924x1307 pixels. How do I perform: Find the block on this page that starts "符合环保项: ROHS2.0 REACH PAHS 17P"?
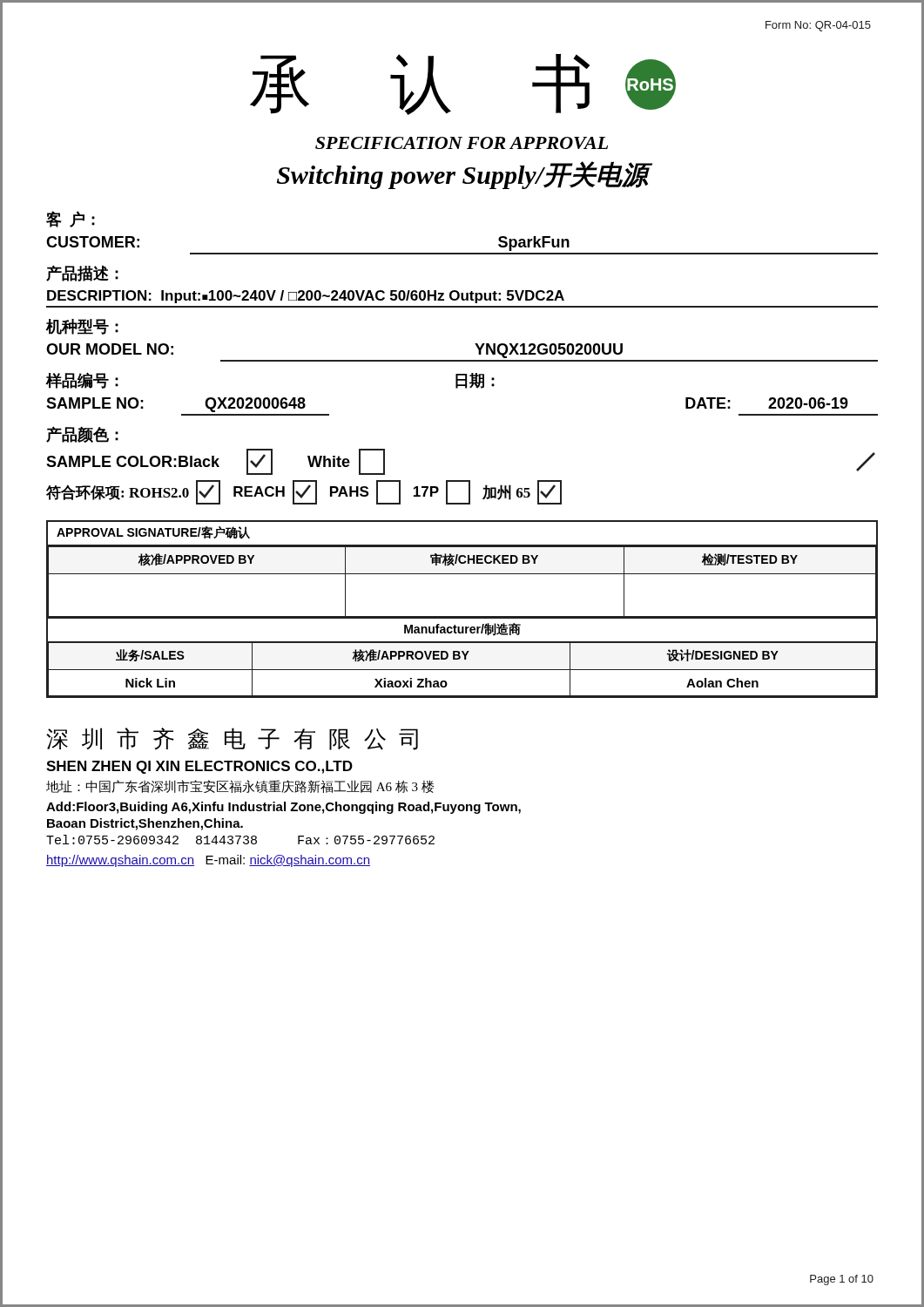click(x=304, y=492)
